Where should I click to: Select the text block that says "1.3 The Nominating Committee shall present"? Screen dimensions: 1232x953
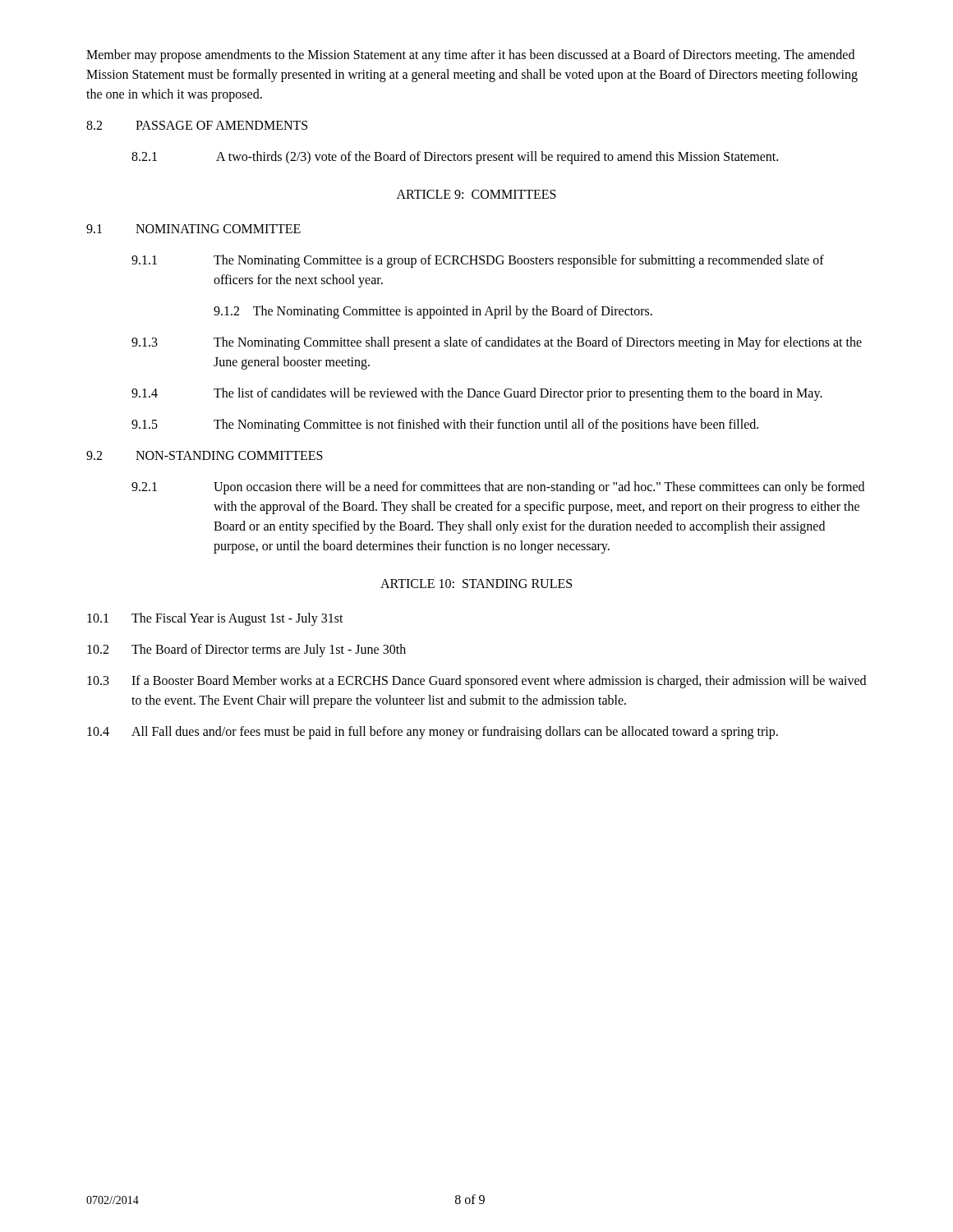[476, 352]
